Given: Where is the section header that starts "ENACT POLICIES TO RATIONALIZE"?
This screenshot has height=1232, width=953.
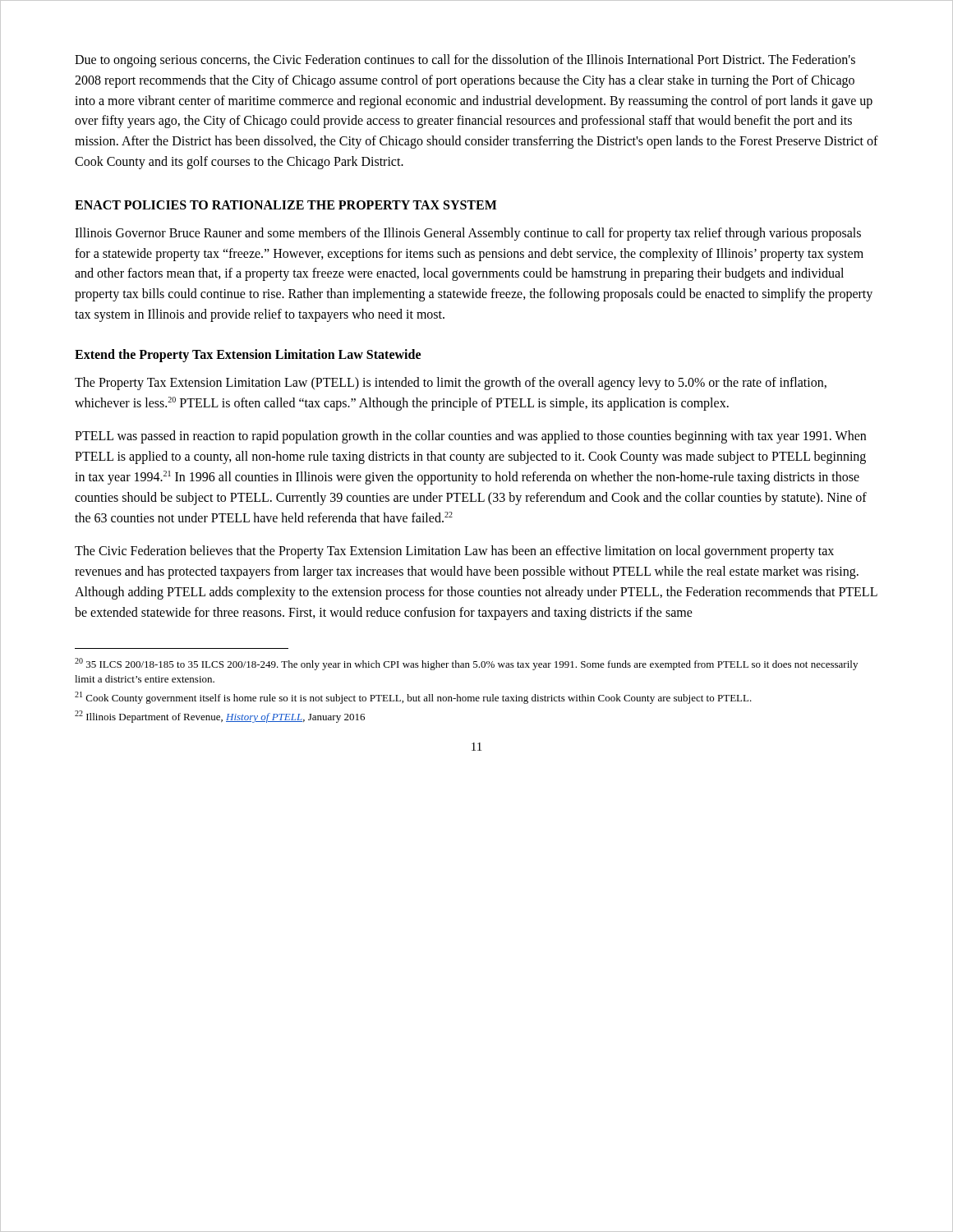Looking at the screenshot, I should [x=476, y=205].
